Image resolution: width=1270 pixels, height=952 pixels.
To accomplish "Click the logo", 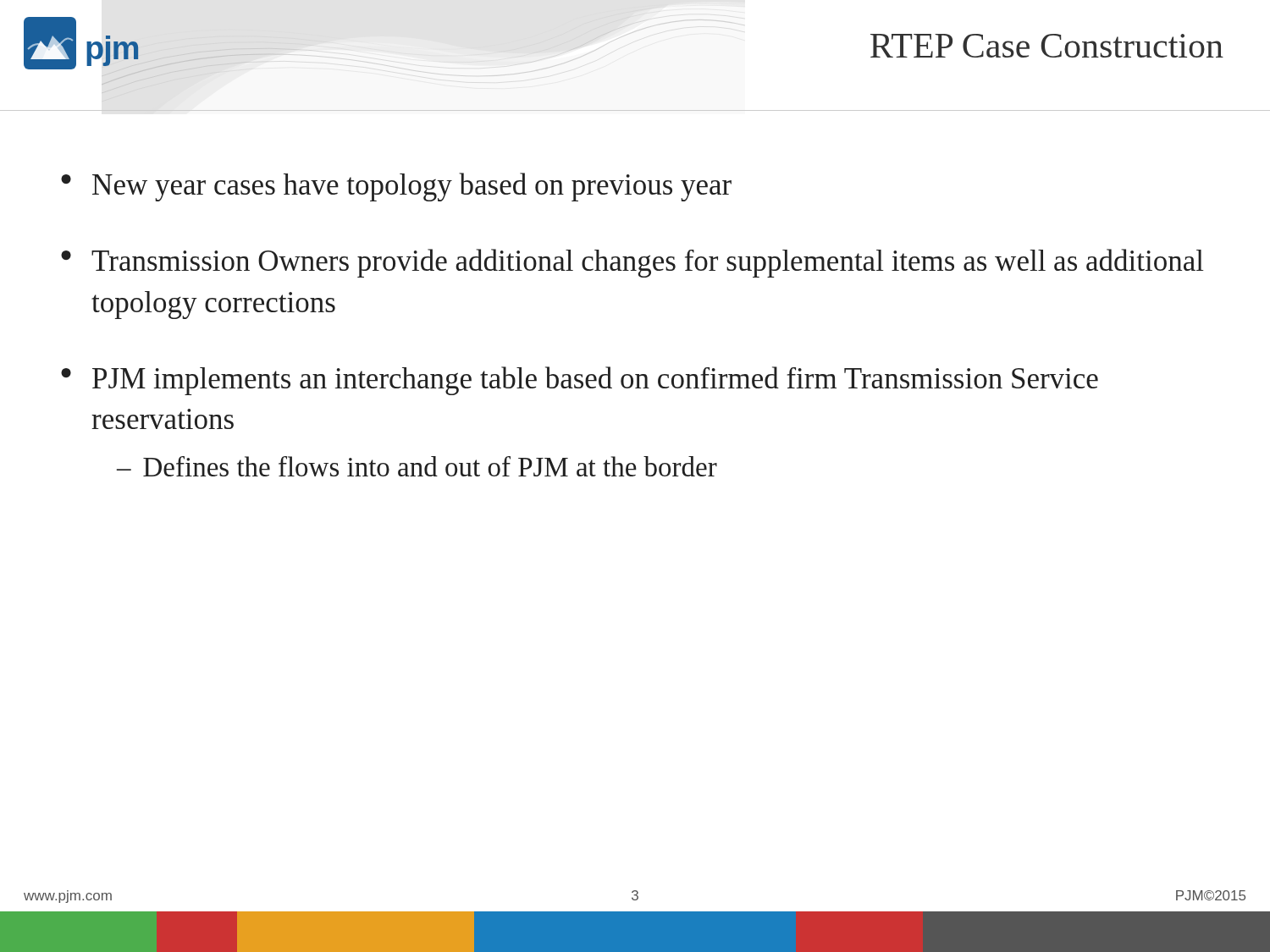I will [85, 51].
